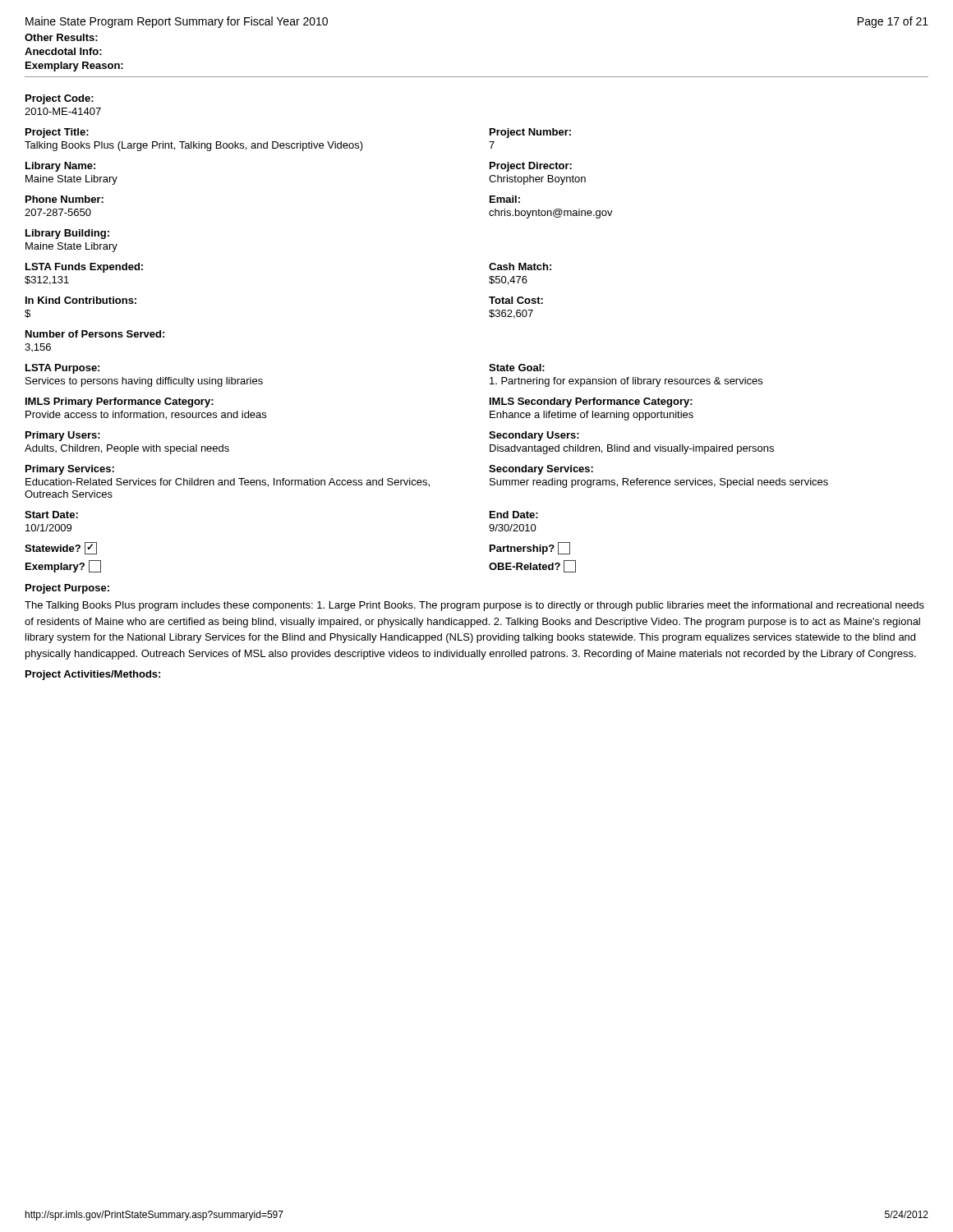Screen dimensions: 1232x953
Task: Select the section header that reads "Exemplary Reason:"
Action: pos(74,65)
